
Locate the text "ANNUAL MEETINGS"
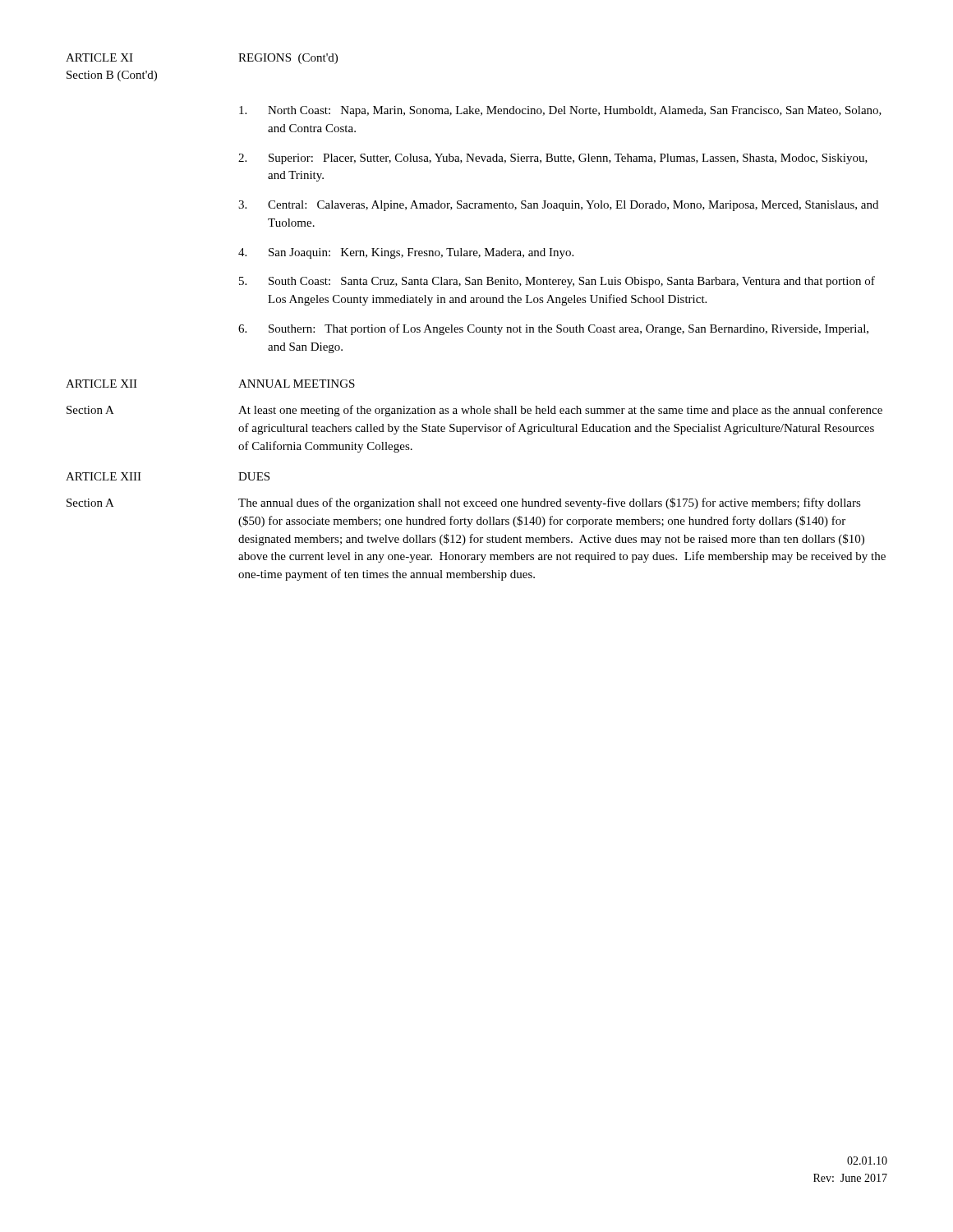297,384
